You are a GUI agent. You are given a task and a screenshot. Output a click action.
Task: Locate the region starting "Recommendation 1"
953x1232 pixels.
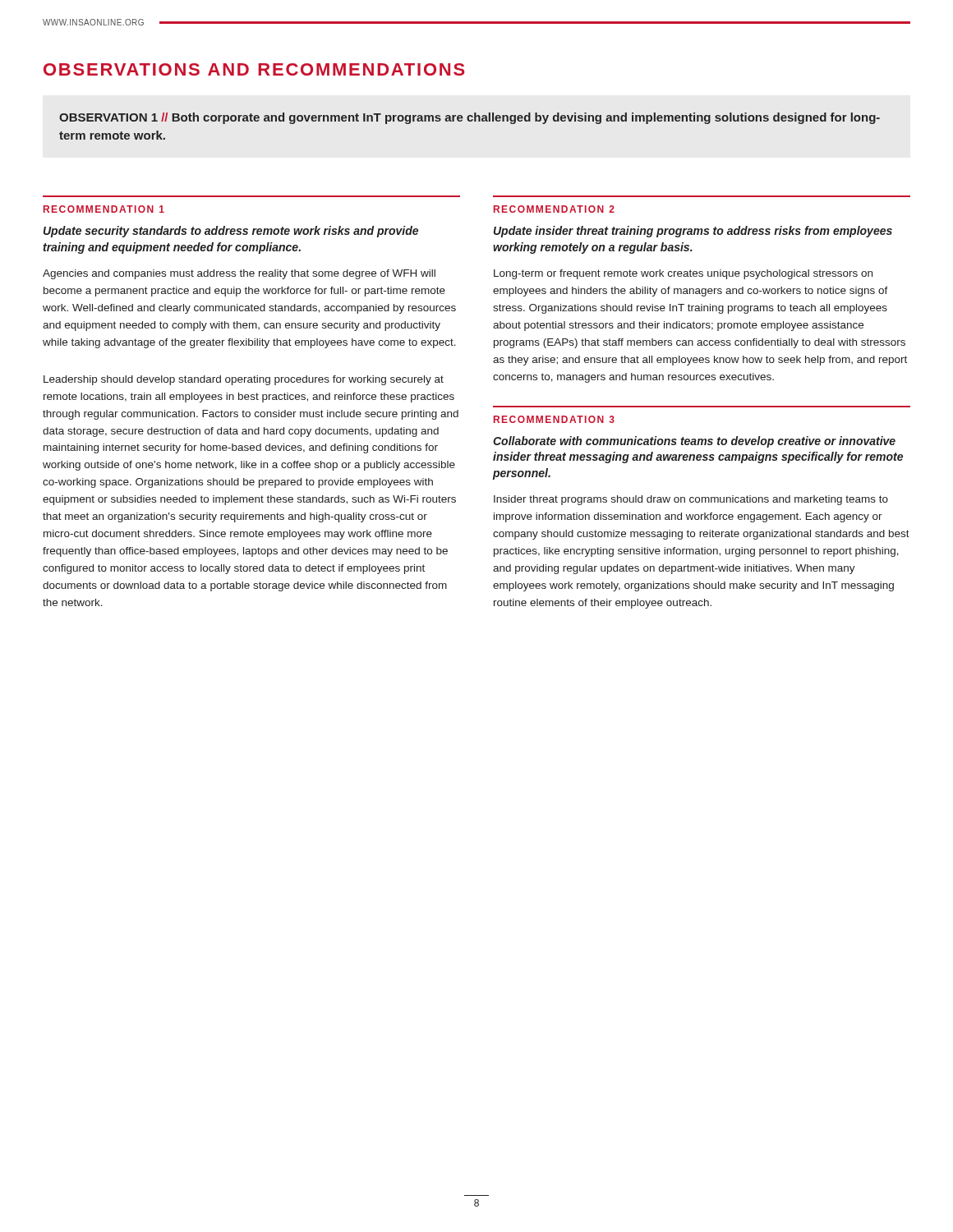tap(104, 209)
